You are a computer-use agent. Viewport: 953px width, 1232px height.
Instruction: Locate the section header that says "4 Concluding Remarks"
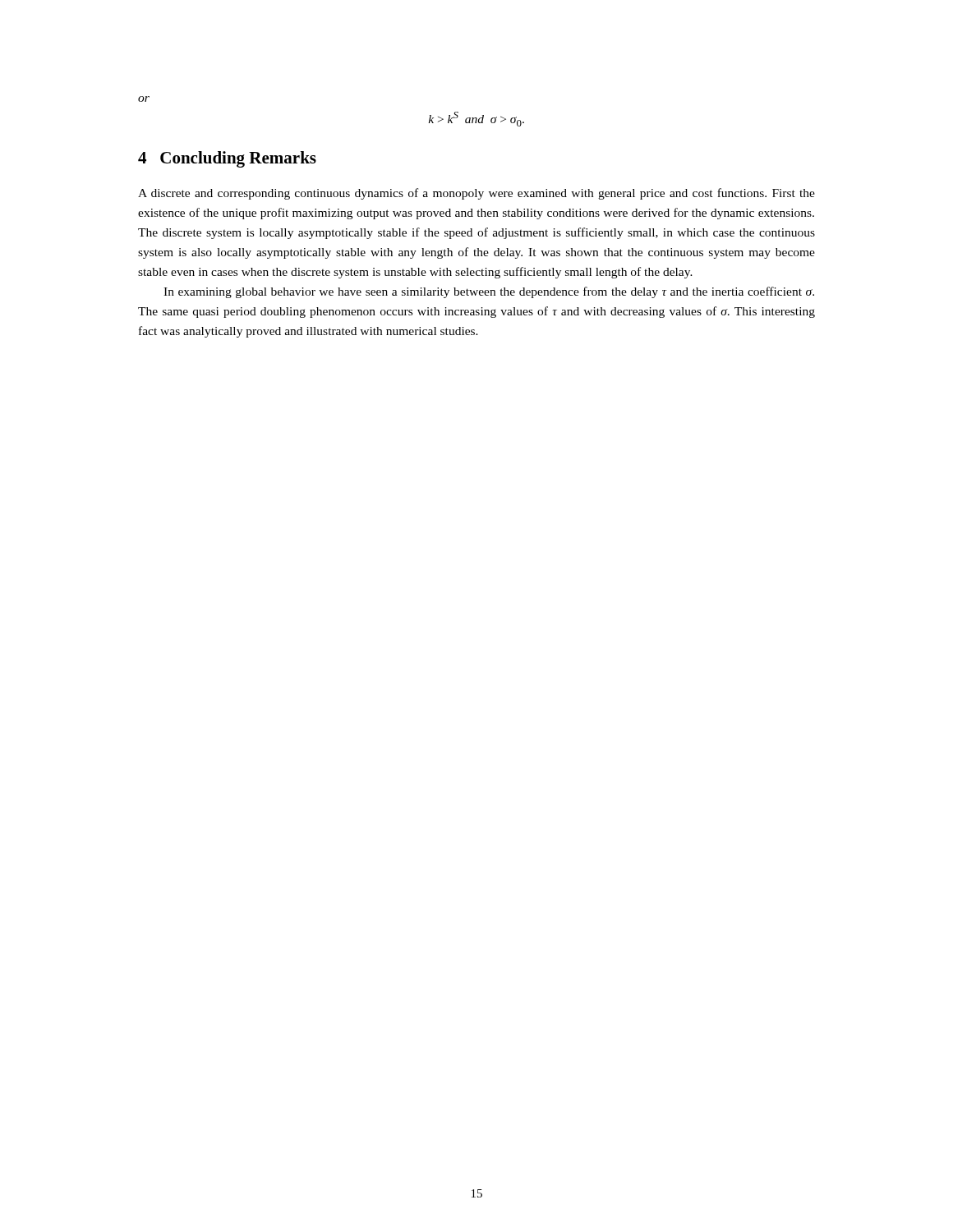(x=227, y=158)
